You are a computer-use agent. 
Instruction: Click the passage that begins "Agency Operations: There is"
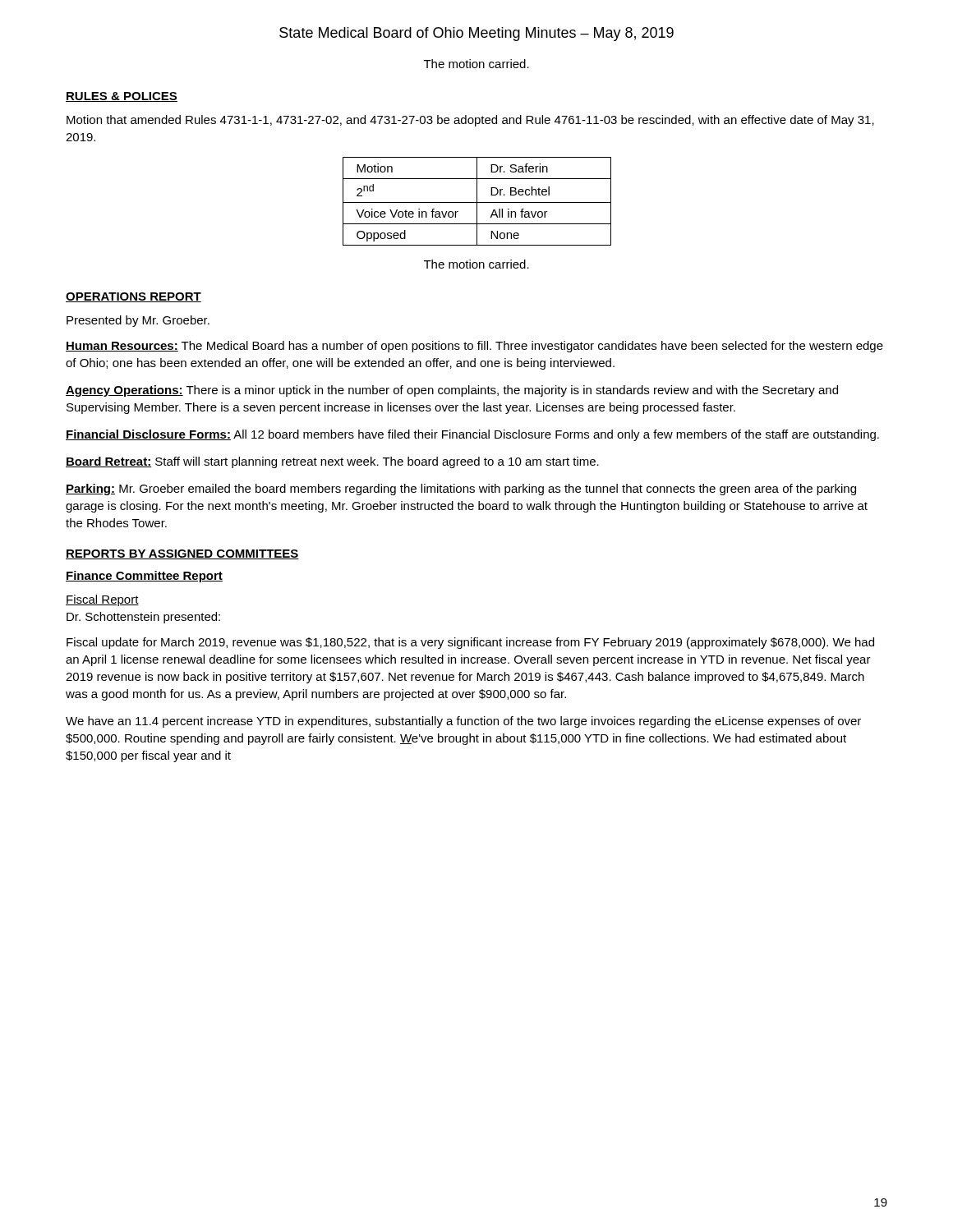tap(452, 398)
